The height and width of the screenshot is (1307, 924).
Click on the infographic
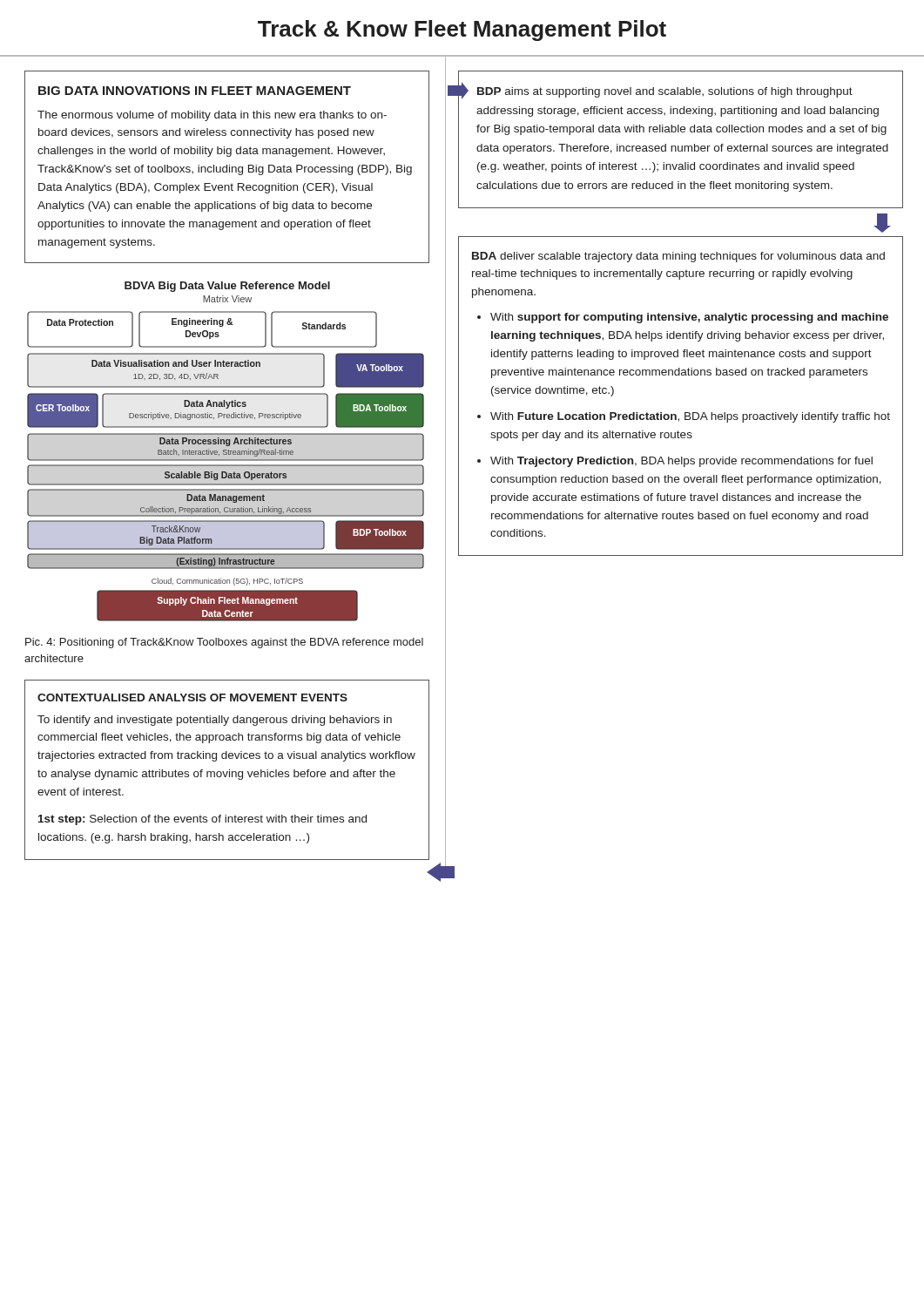[227, 452]
